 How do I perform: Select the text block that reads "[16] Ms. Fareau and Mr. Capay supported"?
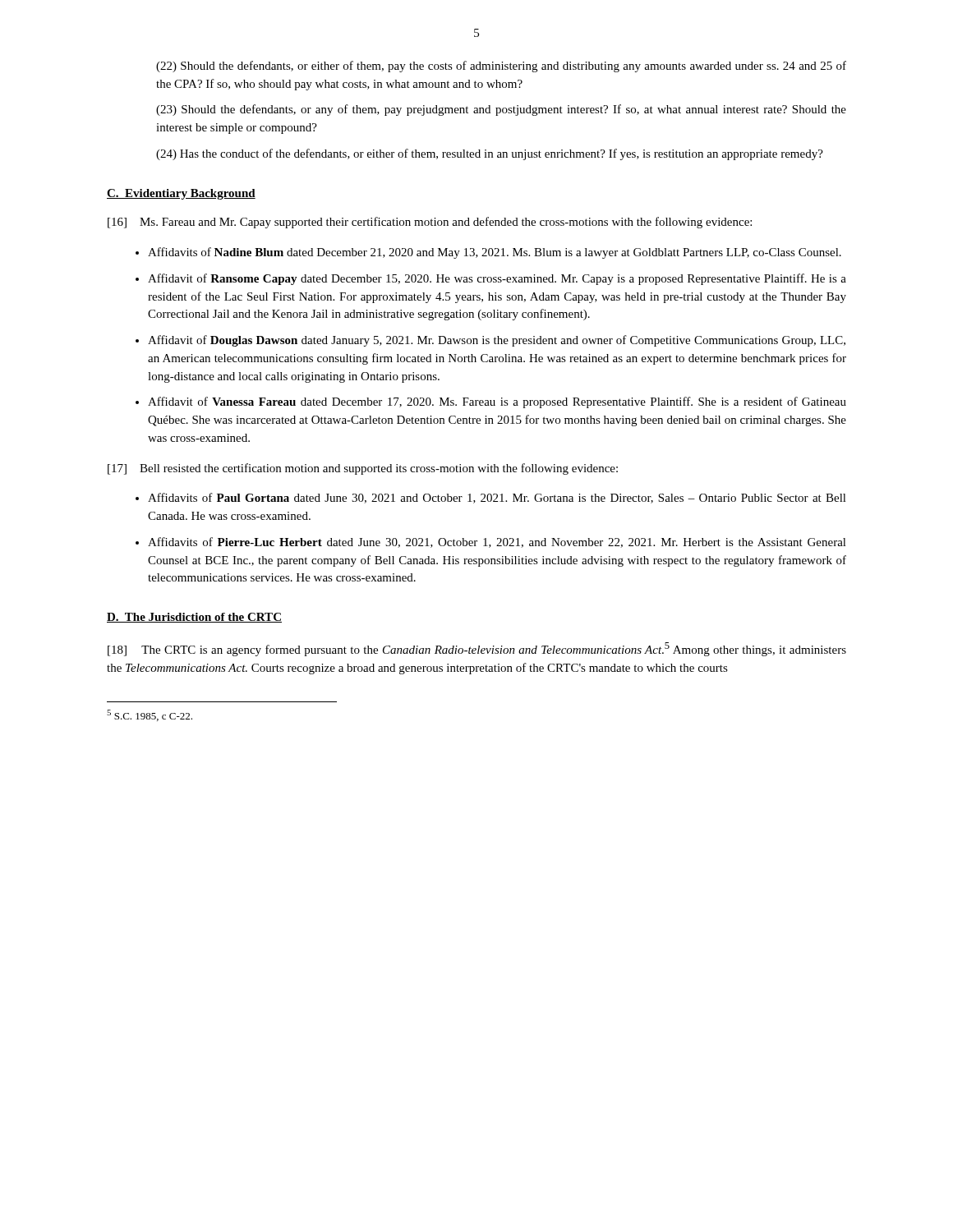click(x=430, y=222)
